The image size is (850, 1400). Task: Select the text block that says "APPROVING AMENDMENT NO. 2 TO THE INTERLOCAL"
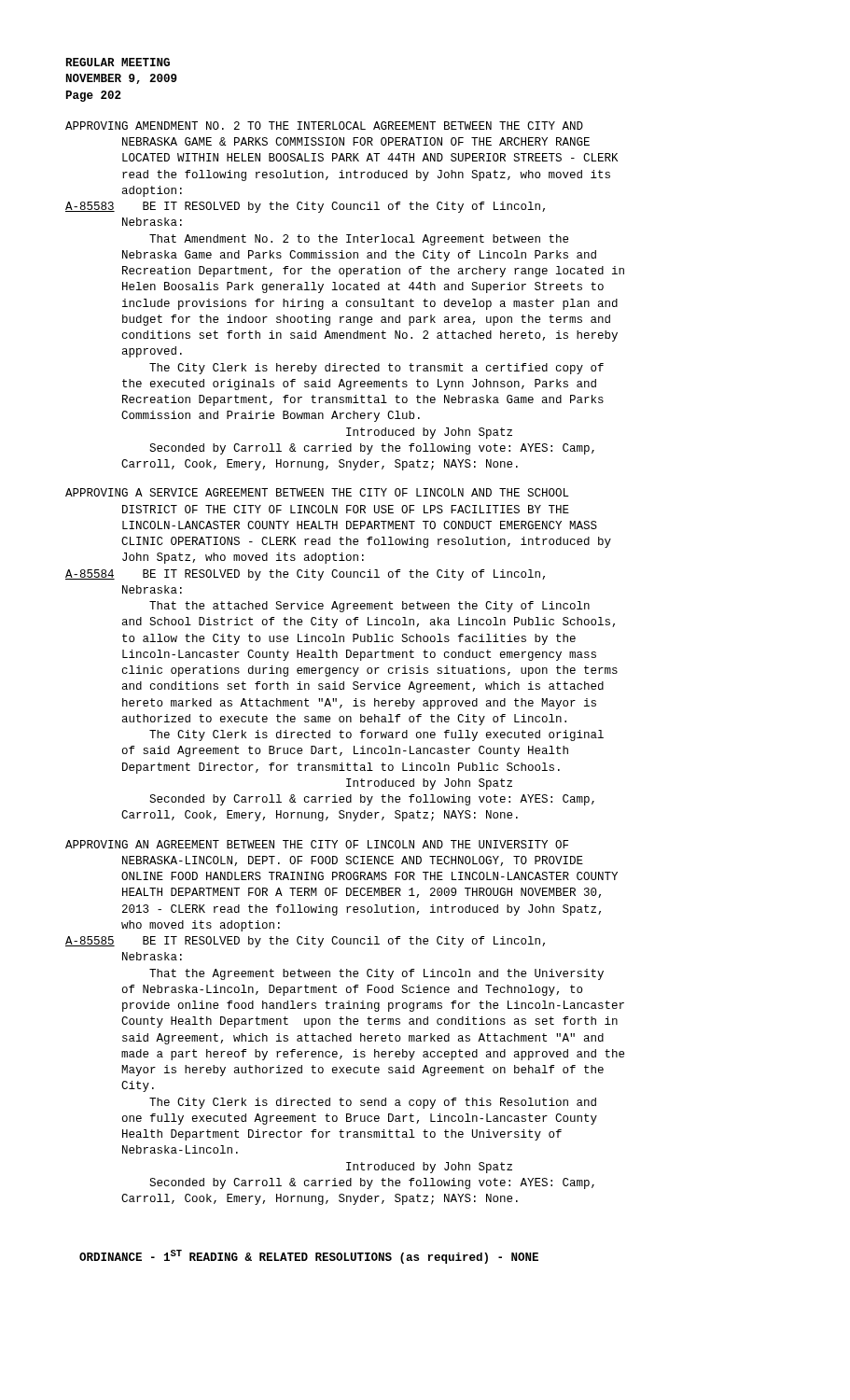click(425, 296)
